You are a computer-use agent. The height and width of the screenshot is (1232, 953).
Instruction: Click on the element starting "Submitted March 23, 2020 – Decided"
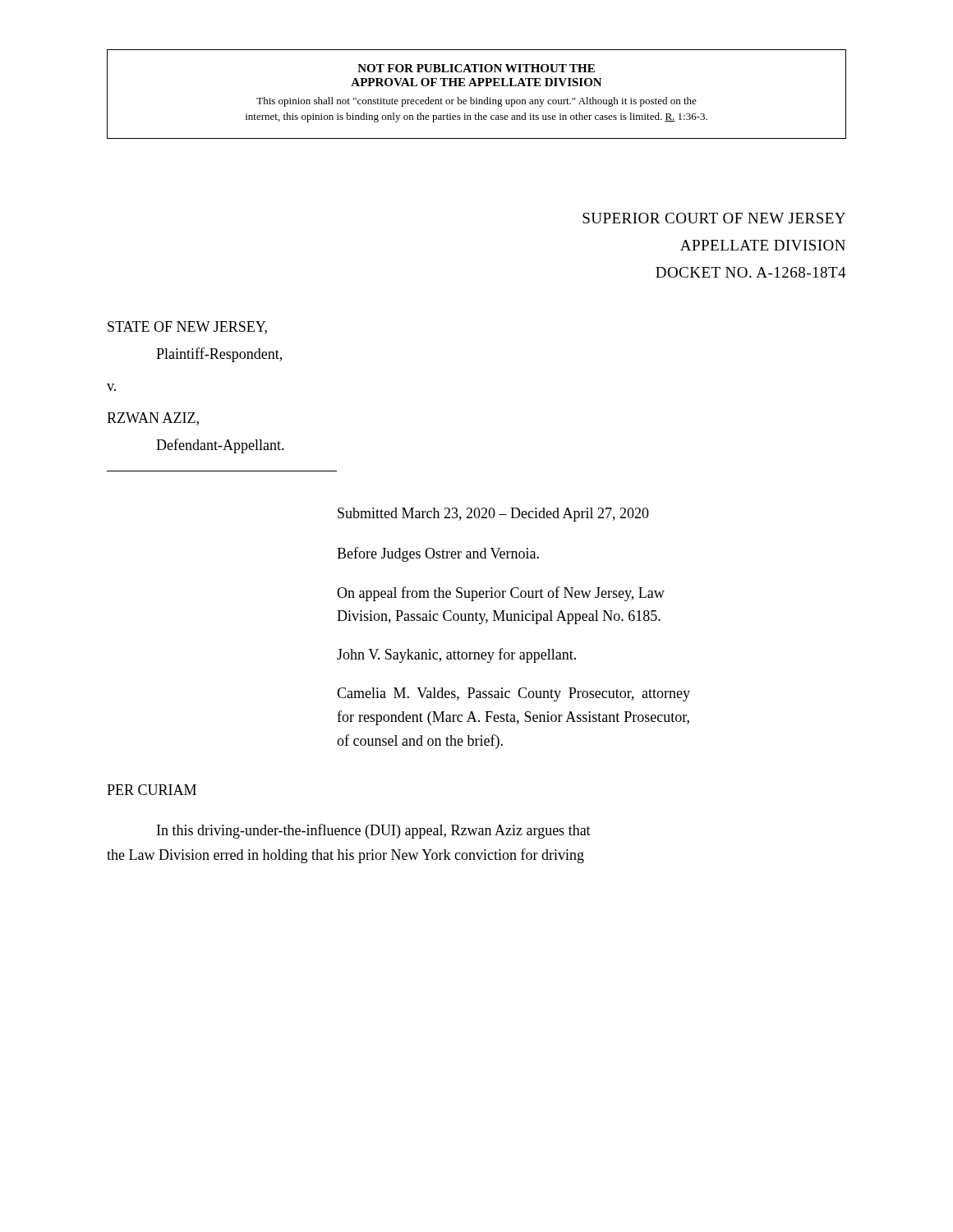493,514
